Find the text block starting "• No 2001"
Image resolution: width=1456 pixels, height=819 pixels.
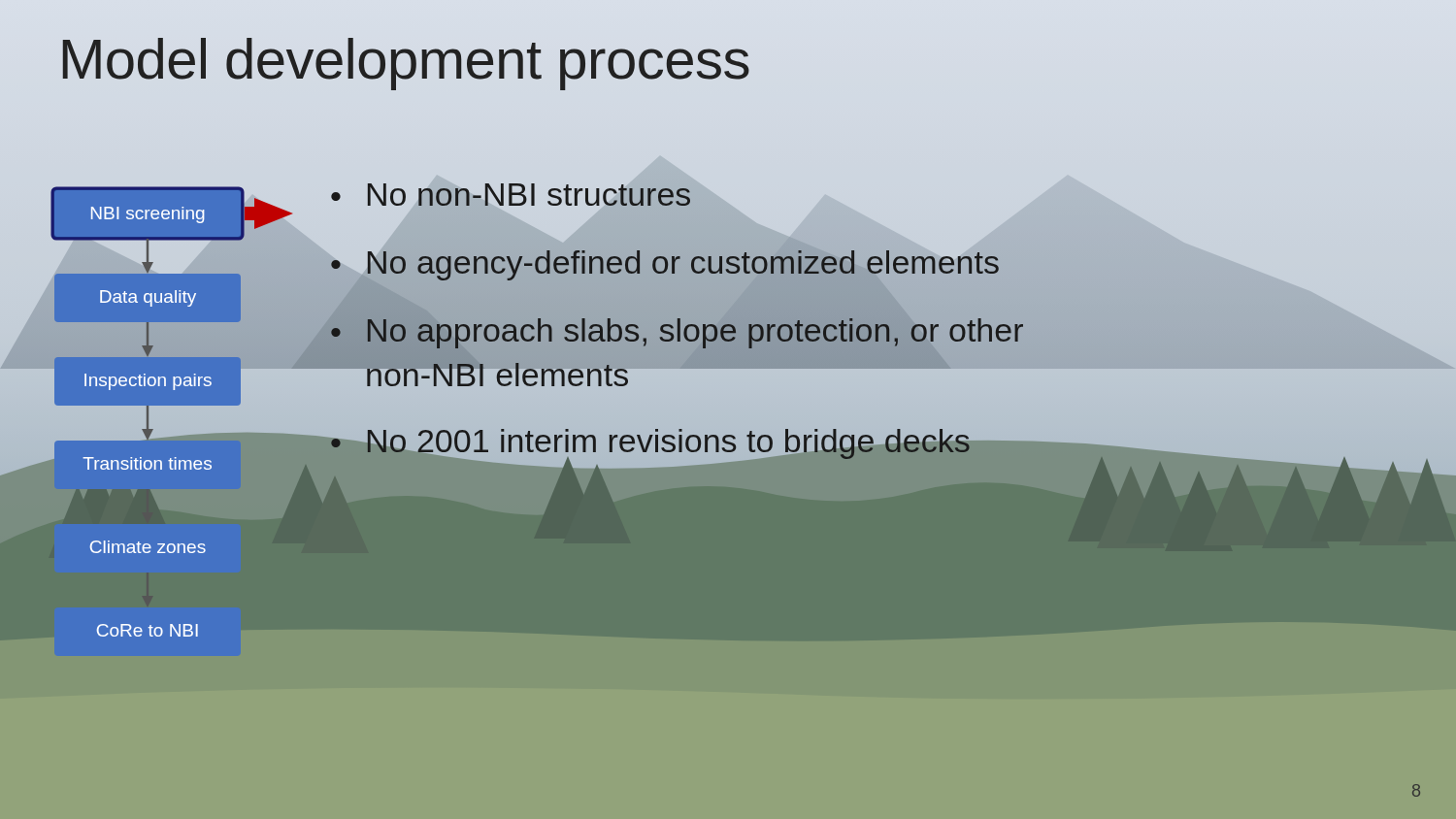point(864,442)
